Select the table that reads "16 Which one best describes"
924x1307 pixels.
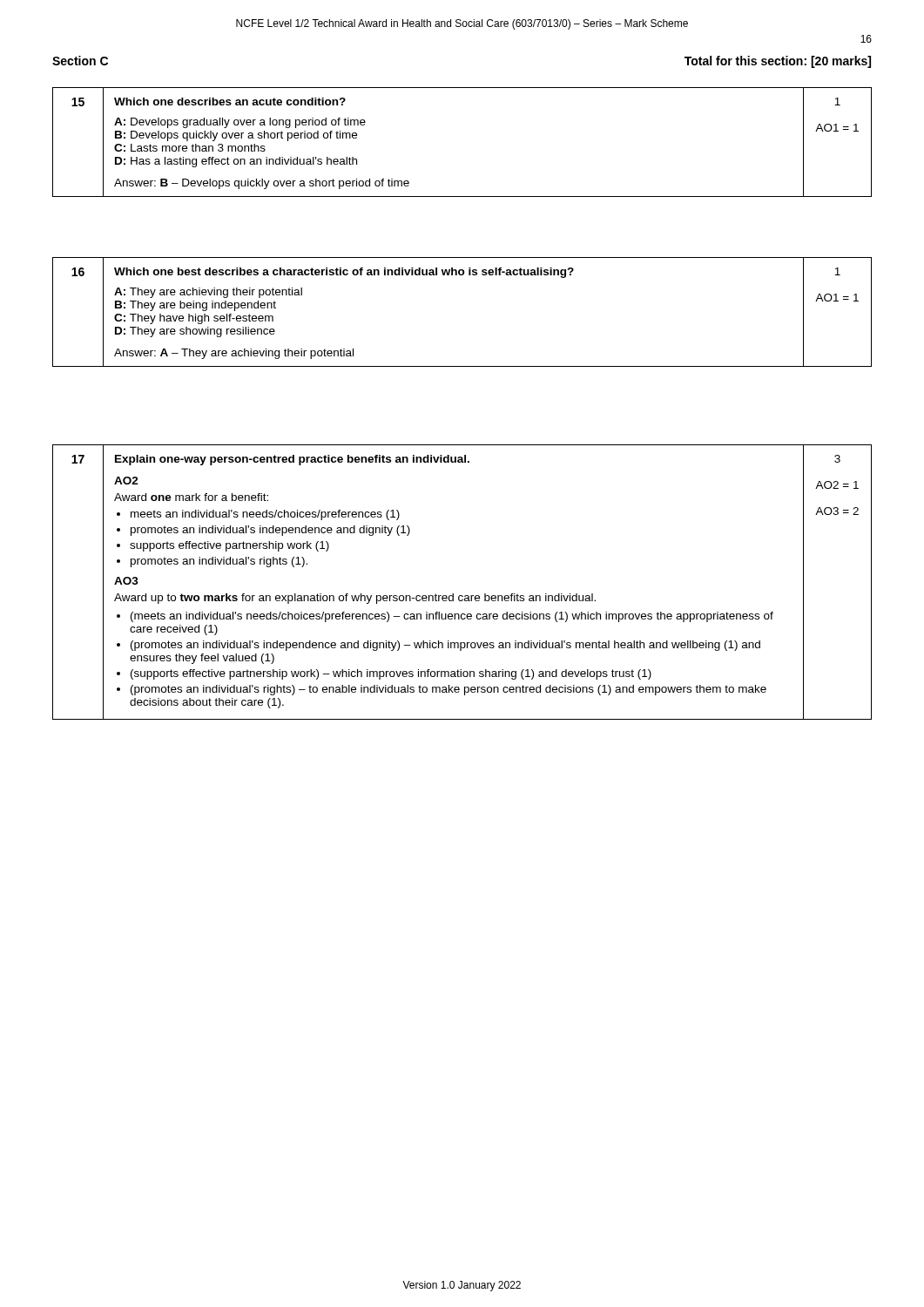coord(462,312)
